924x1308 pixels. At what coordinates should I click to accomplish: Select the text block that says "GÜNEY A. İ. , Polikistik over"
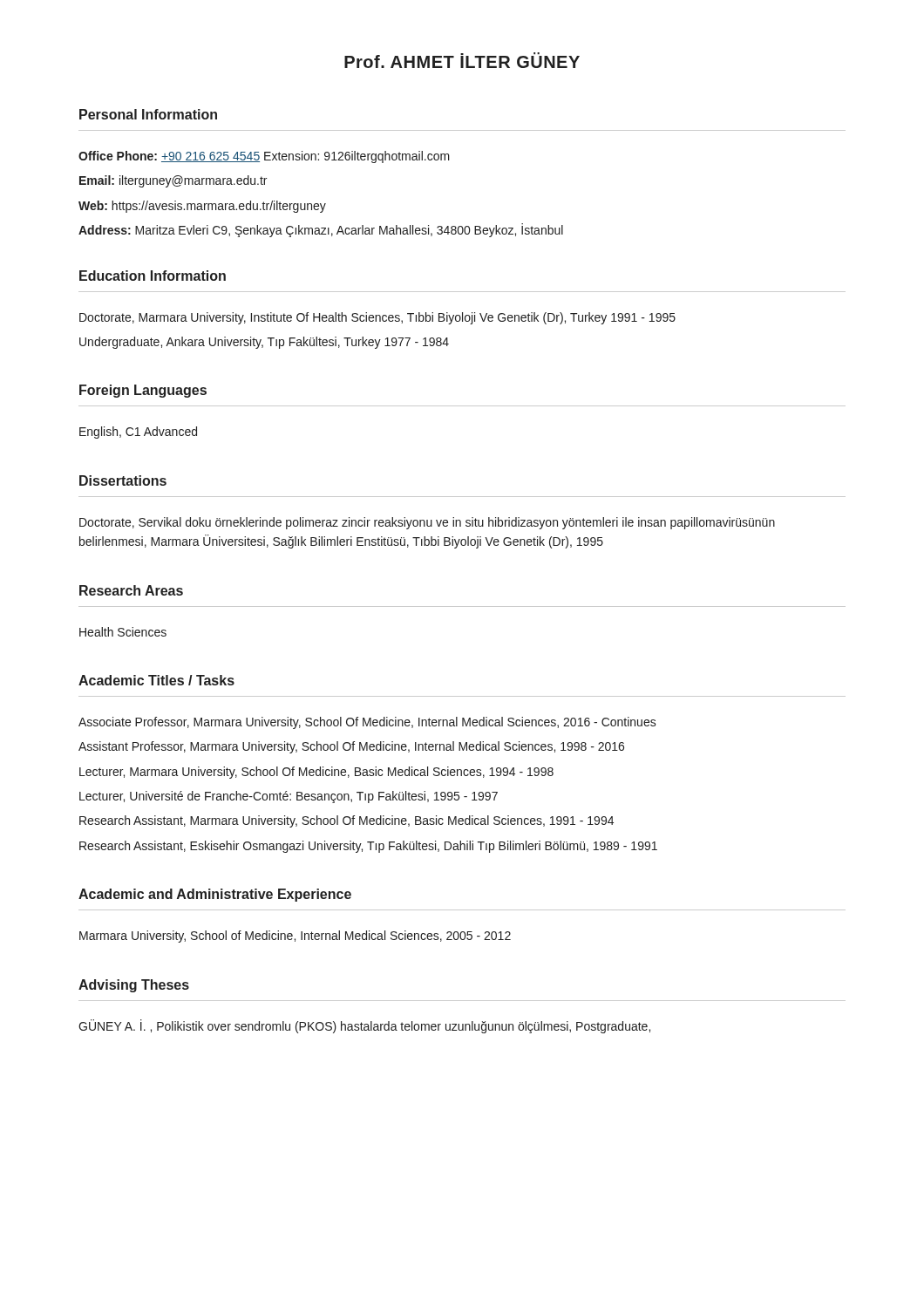pyautogui.click(x=365, y=1026)
